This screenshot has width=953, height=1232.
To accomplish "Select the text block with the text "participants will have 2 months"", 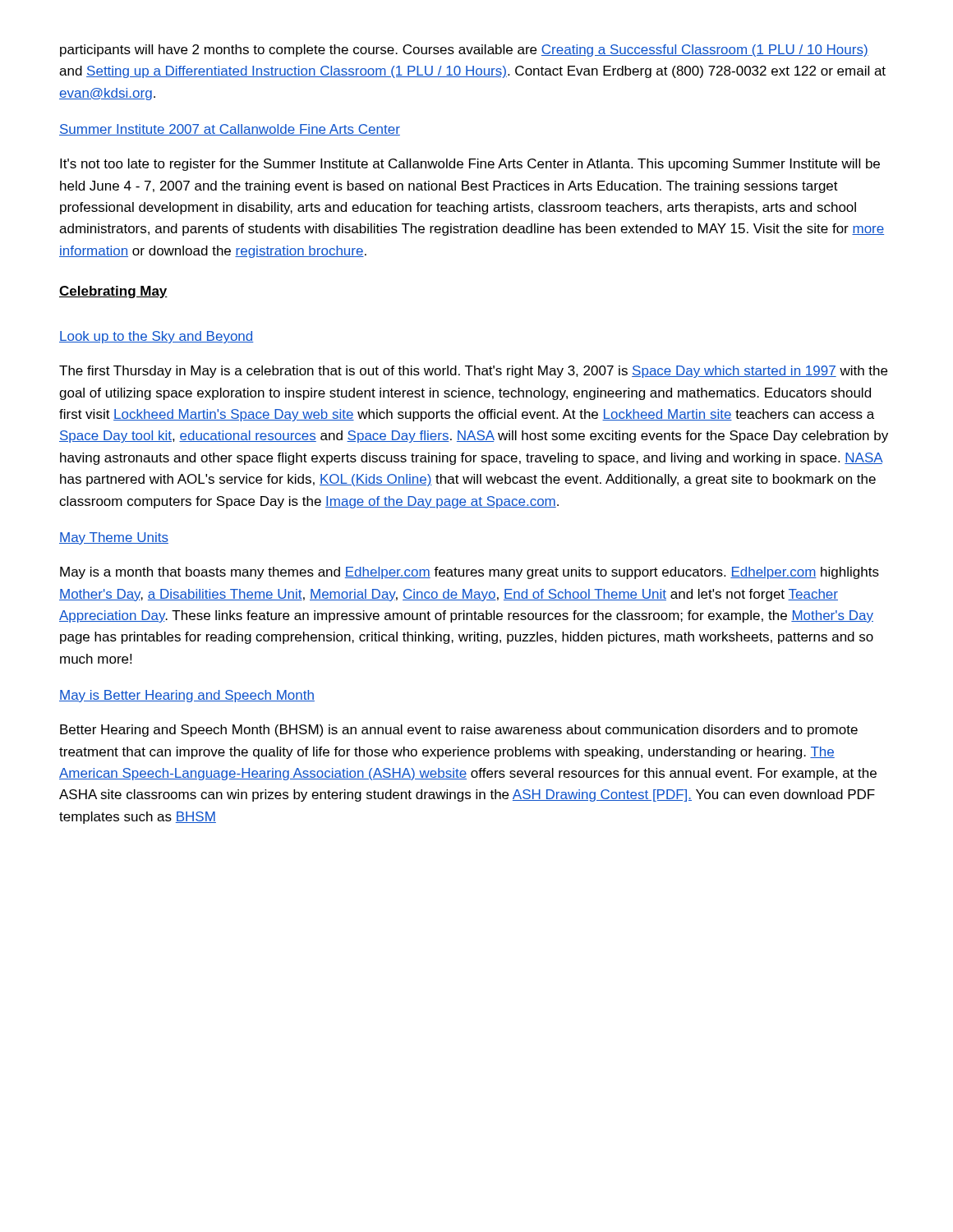I will tap(476, 72).
